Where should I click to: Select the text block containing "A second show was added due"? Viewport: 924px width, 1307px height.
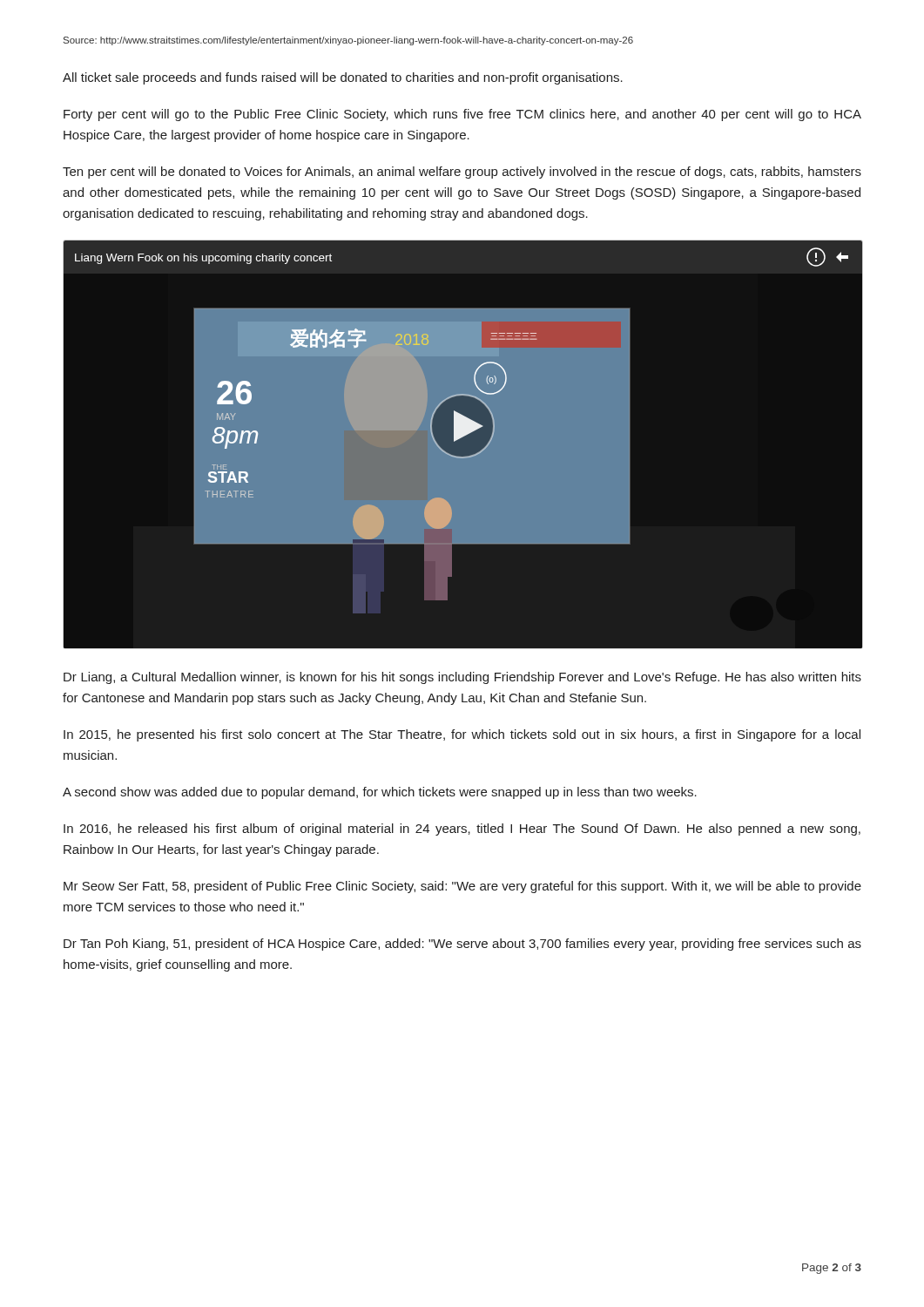[380, 792]
